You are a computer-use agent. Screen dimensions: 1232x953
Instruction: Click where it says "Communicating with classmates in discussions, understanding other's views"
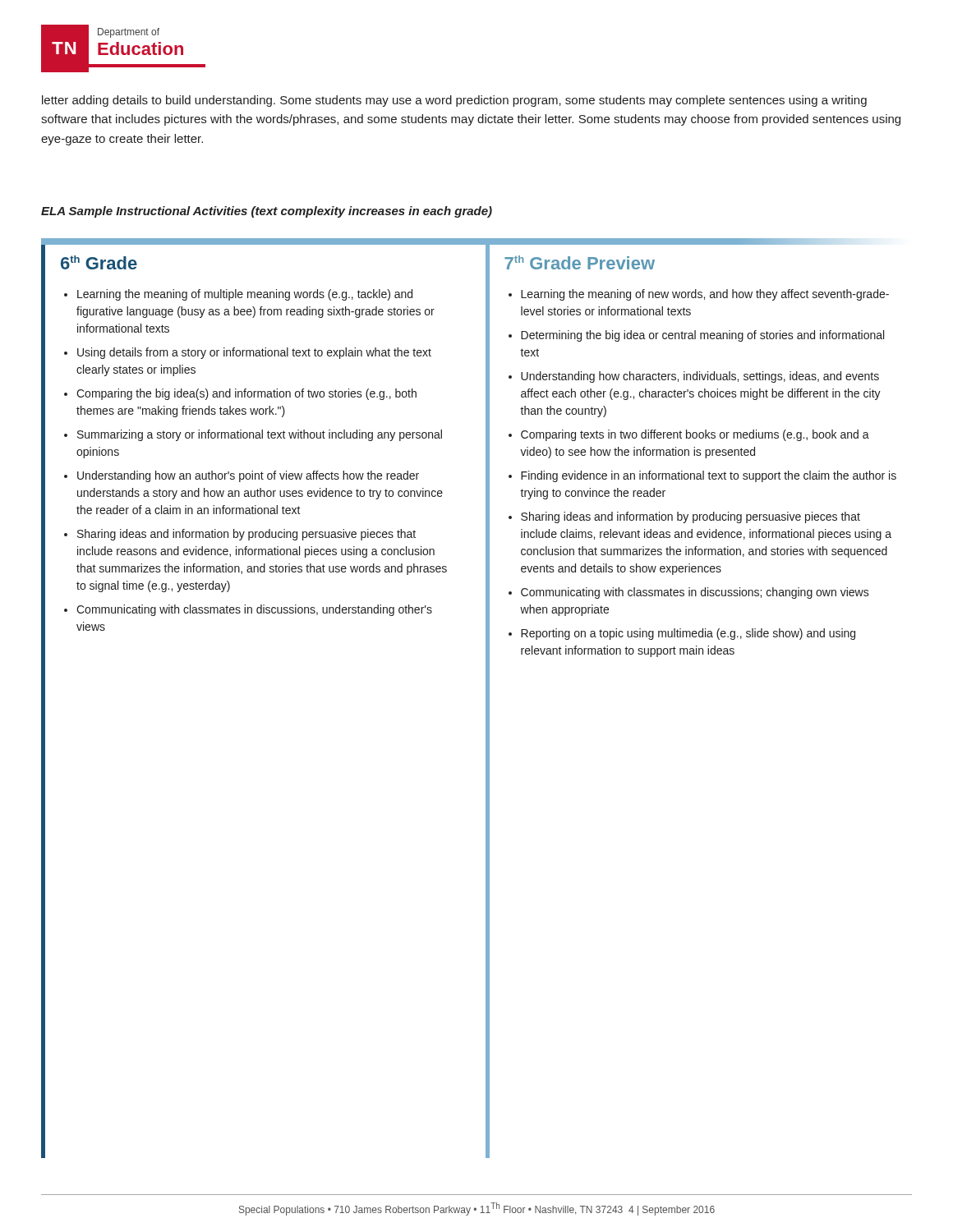pos(254,618)
